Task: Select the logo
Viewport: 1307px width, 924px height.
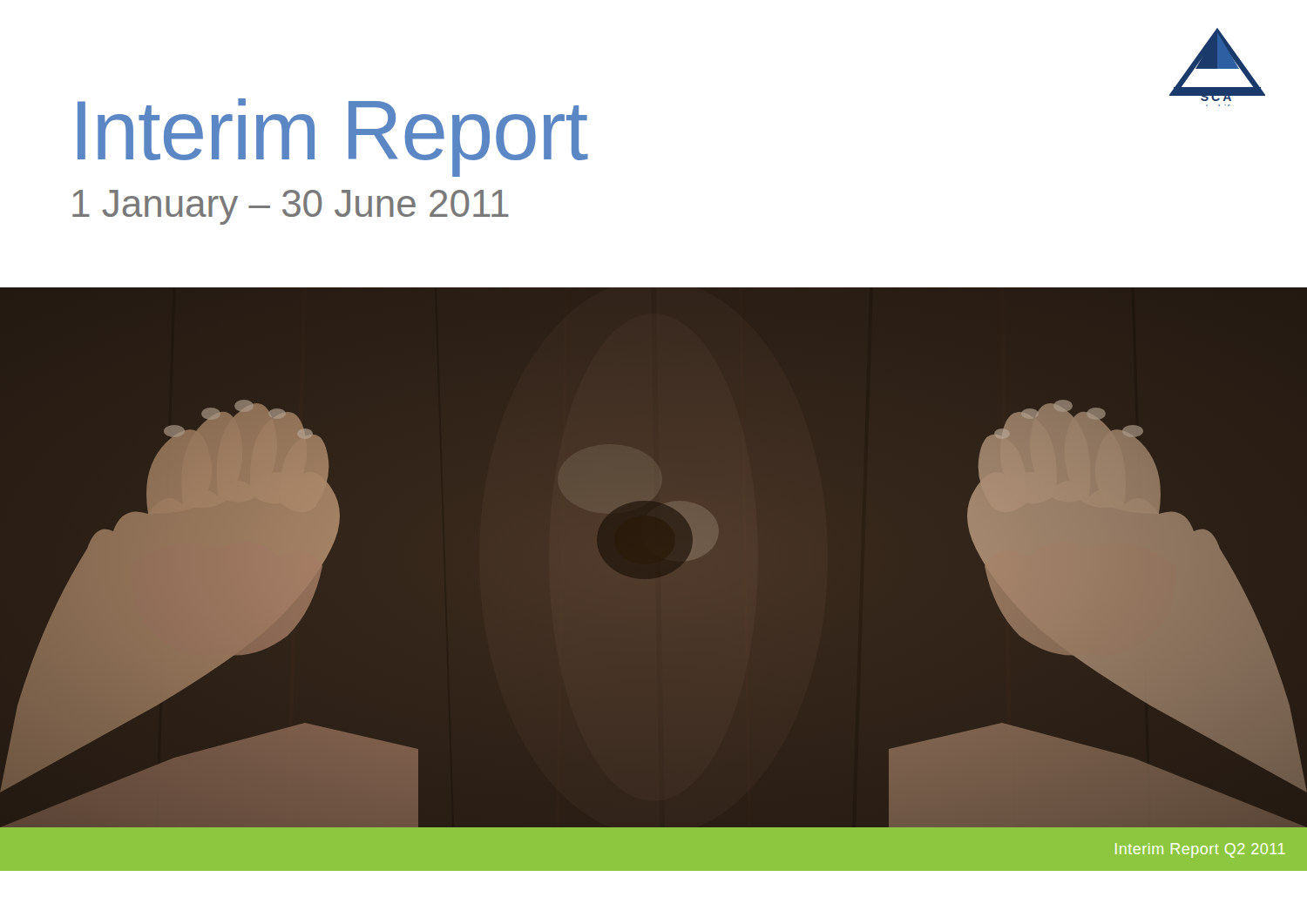Action: pyautogui.click(x=1217, y=67)
